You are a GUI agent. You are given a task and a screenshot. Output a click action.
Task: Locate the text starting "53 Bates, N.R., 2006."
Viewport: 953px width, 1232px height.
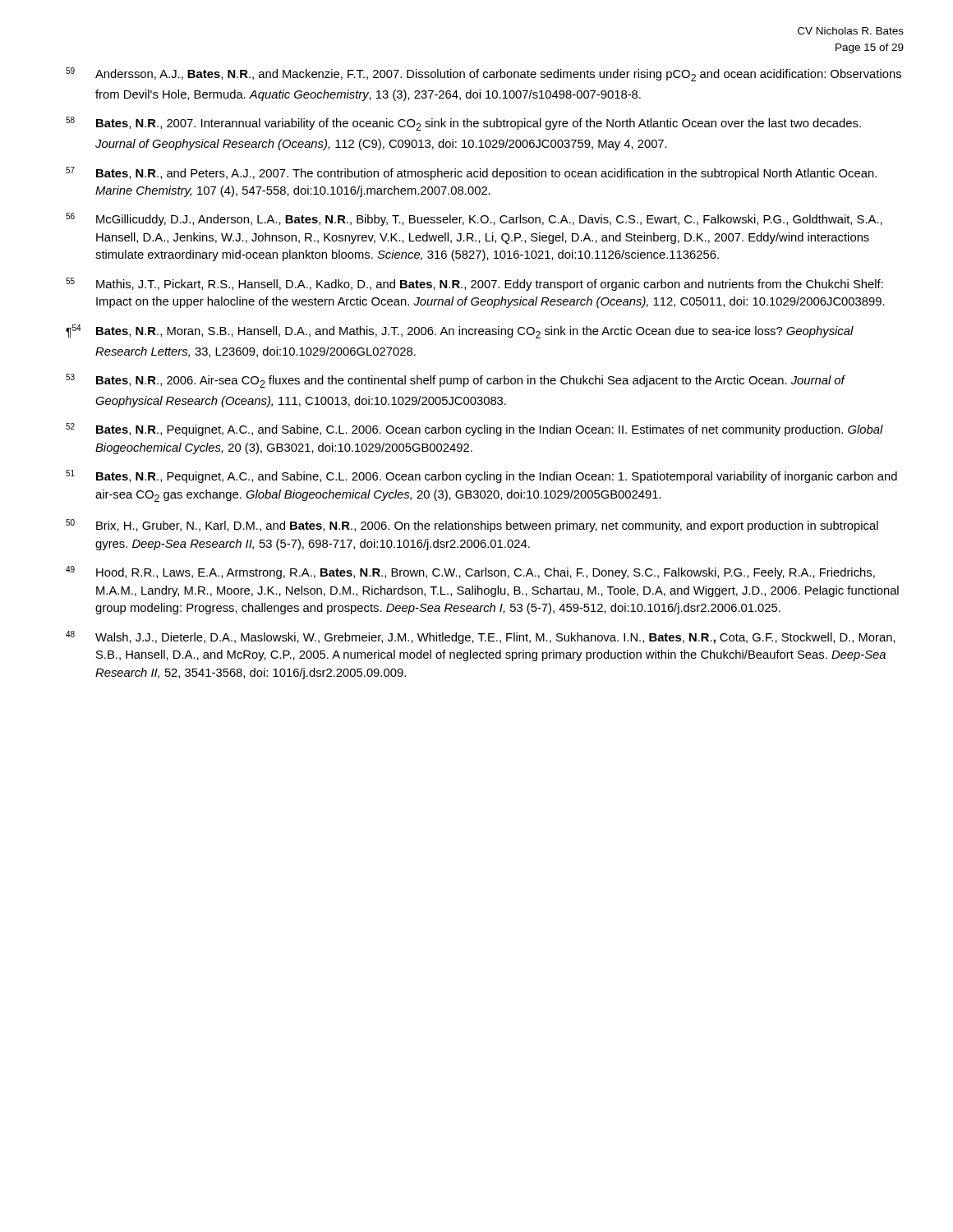point(485,391)
